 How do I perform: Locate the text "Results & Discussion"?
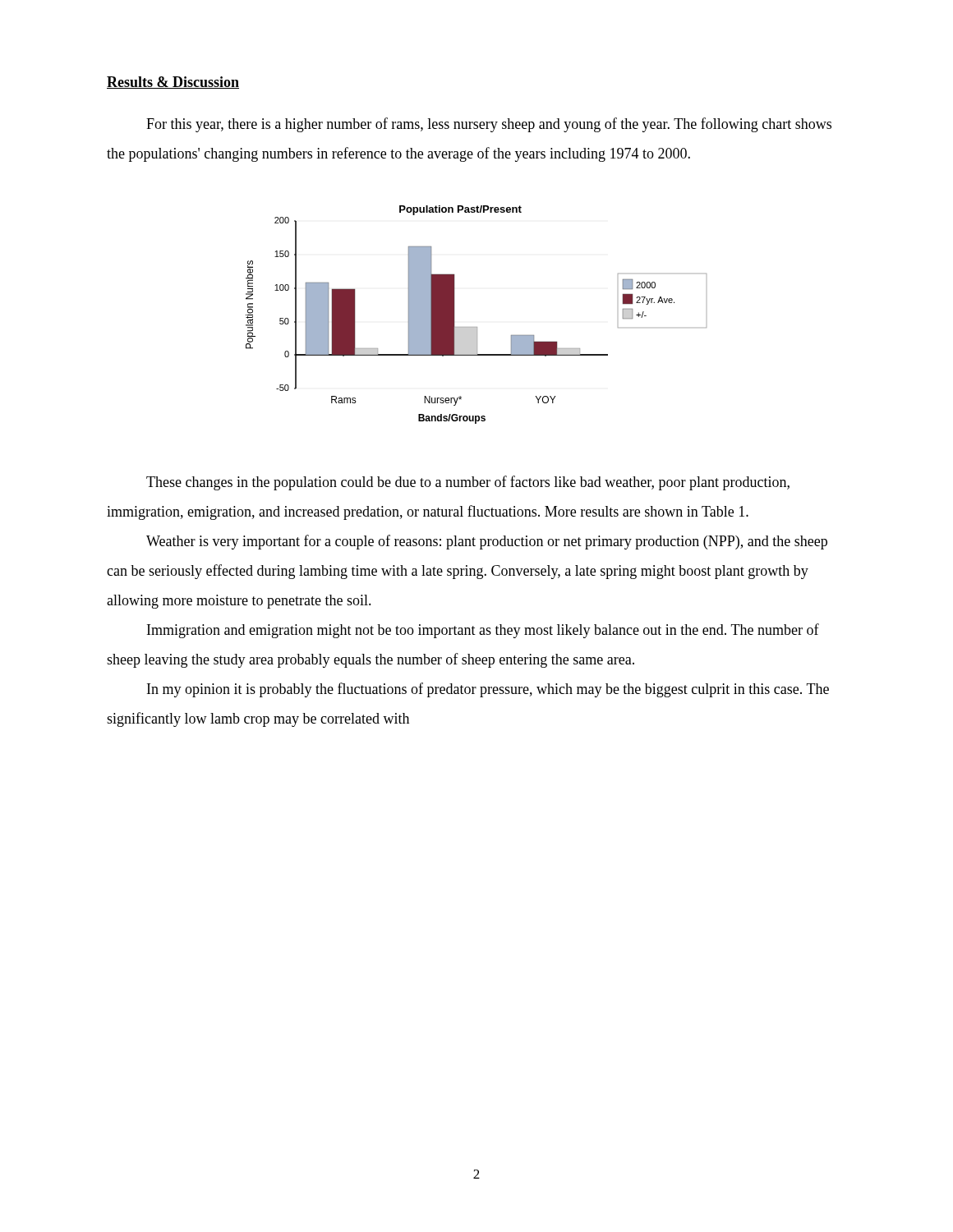[173, 82]
